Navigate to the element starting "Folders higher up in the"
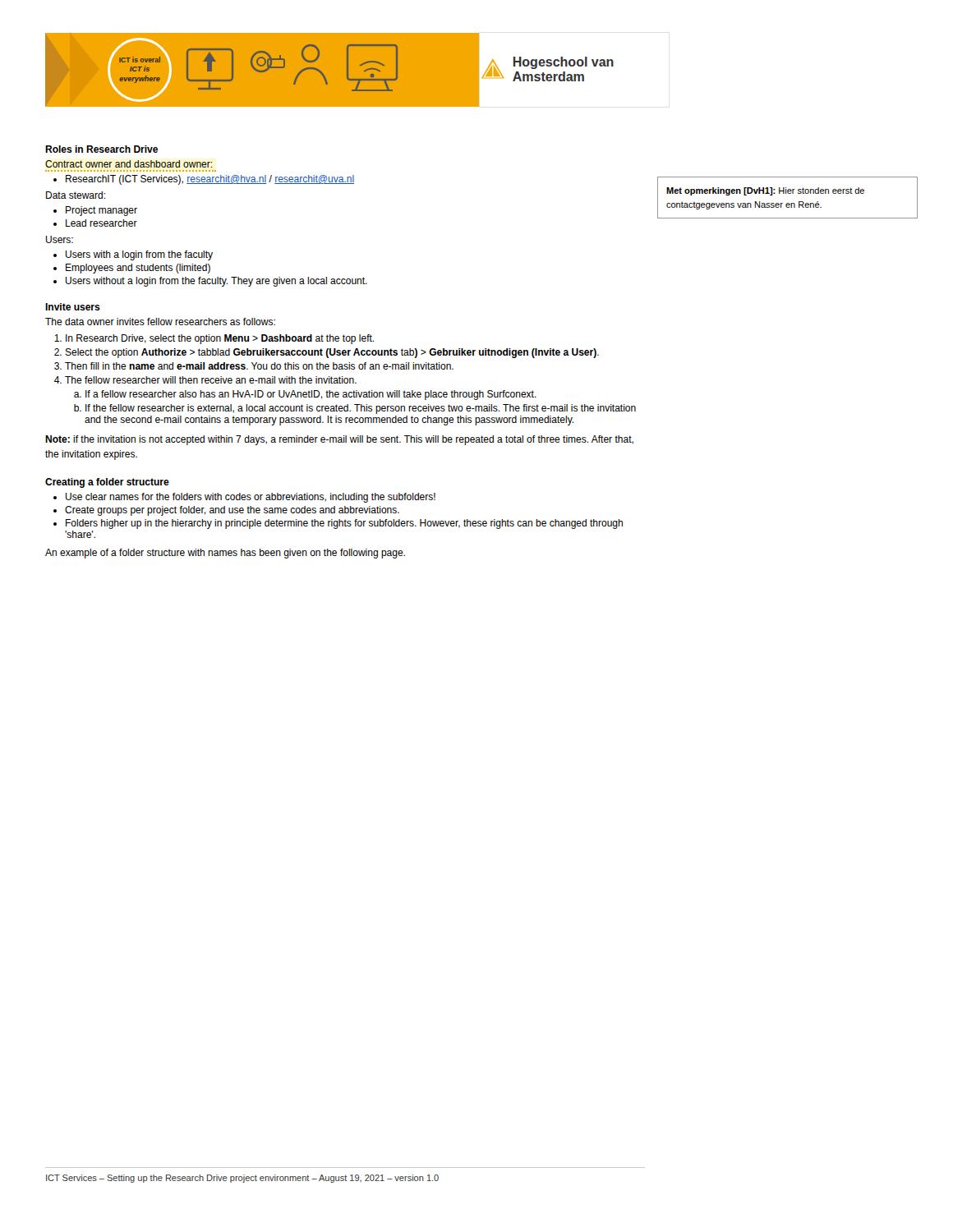Image resolution: width=953 pixels, height=1232 pixels. coord(344,529)
